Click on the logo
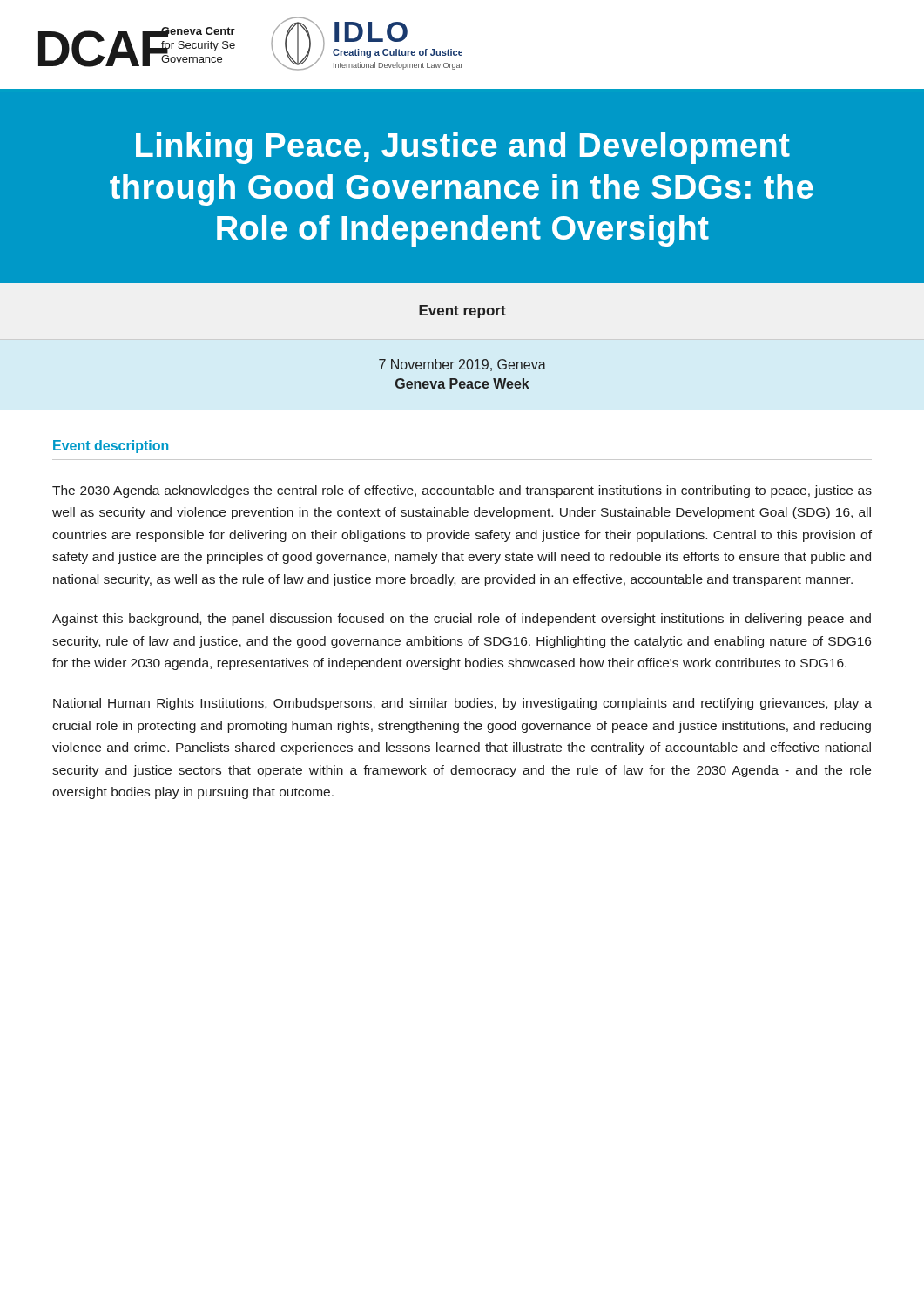 pos(462,46)
